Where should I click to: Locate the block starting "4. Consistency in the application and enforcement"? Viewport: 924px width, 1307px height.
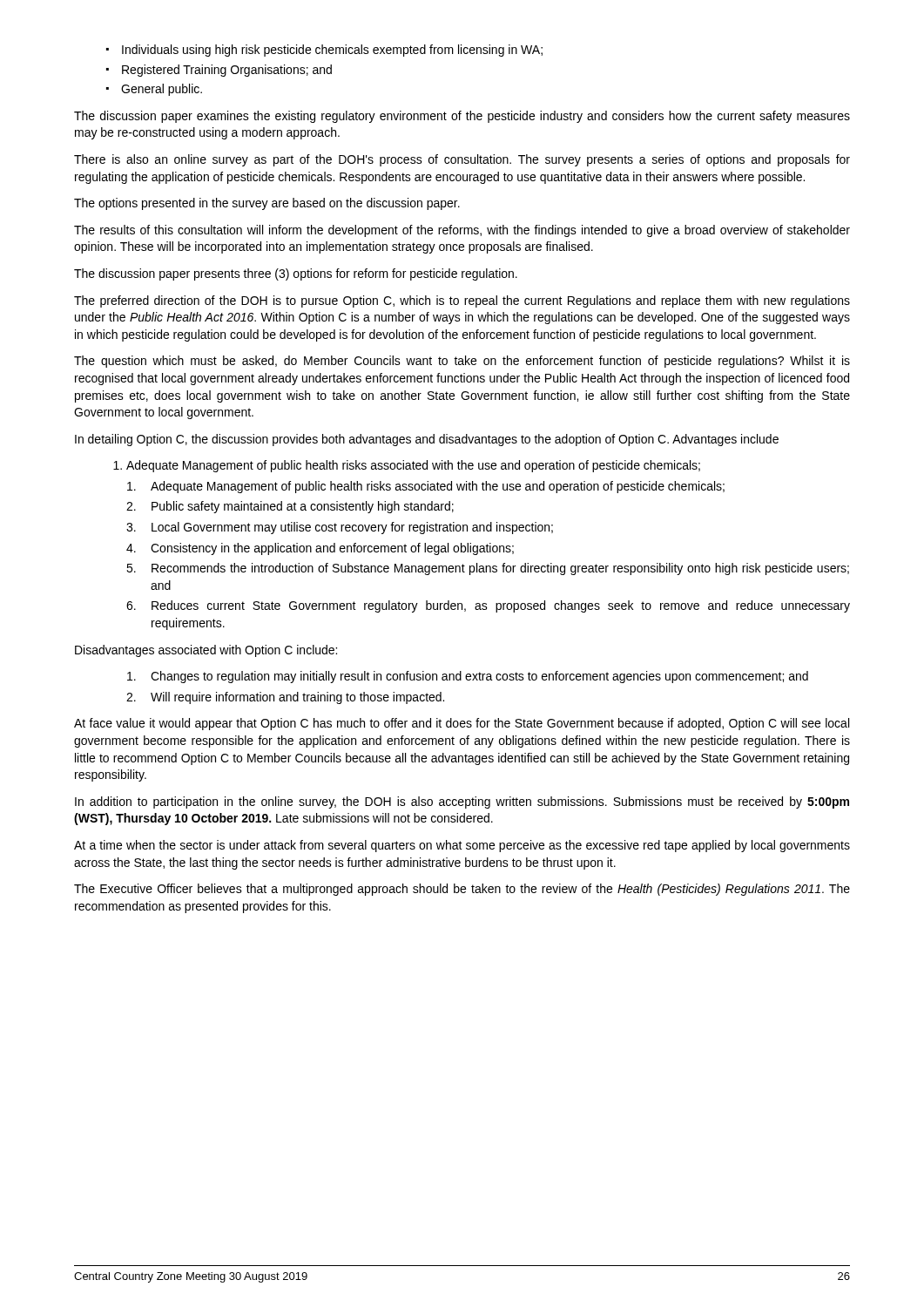pyautogui.click(x=488, y=548)
